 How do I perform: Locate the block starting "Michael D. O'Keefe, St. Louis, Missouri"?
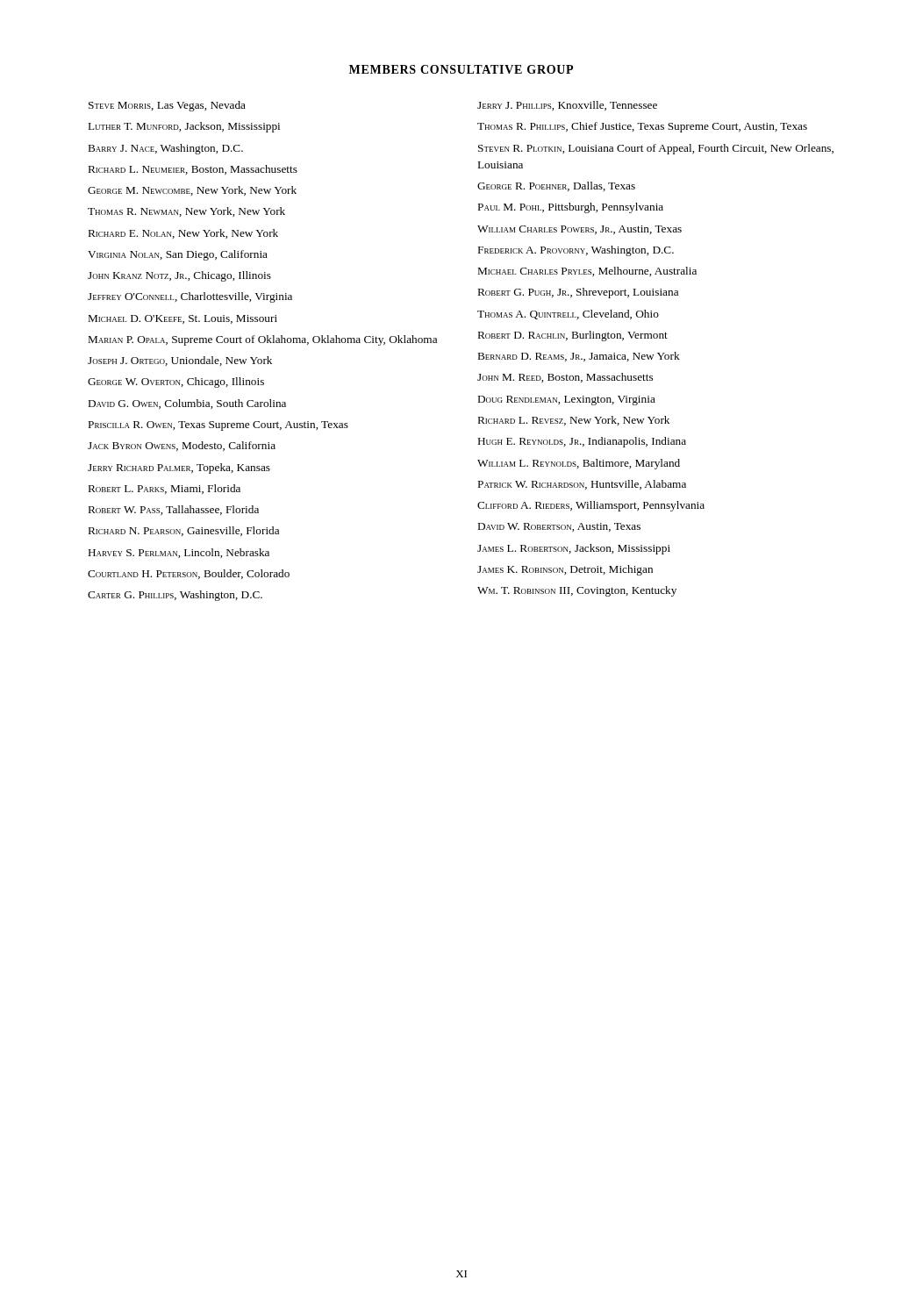[x=183, y=318]
